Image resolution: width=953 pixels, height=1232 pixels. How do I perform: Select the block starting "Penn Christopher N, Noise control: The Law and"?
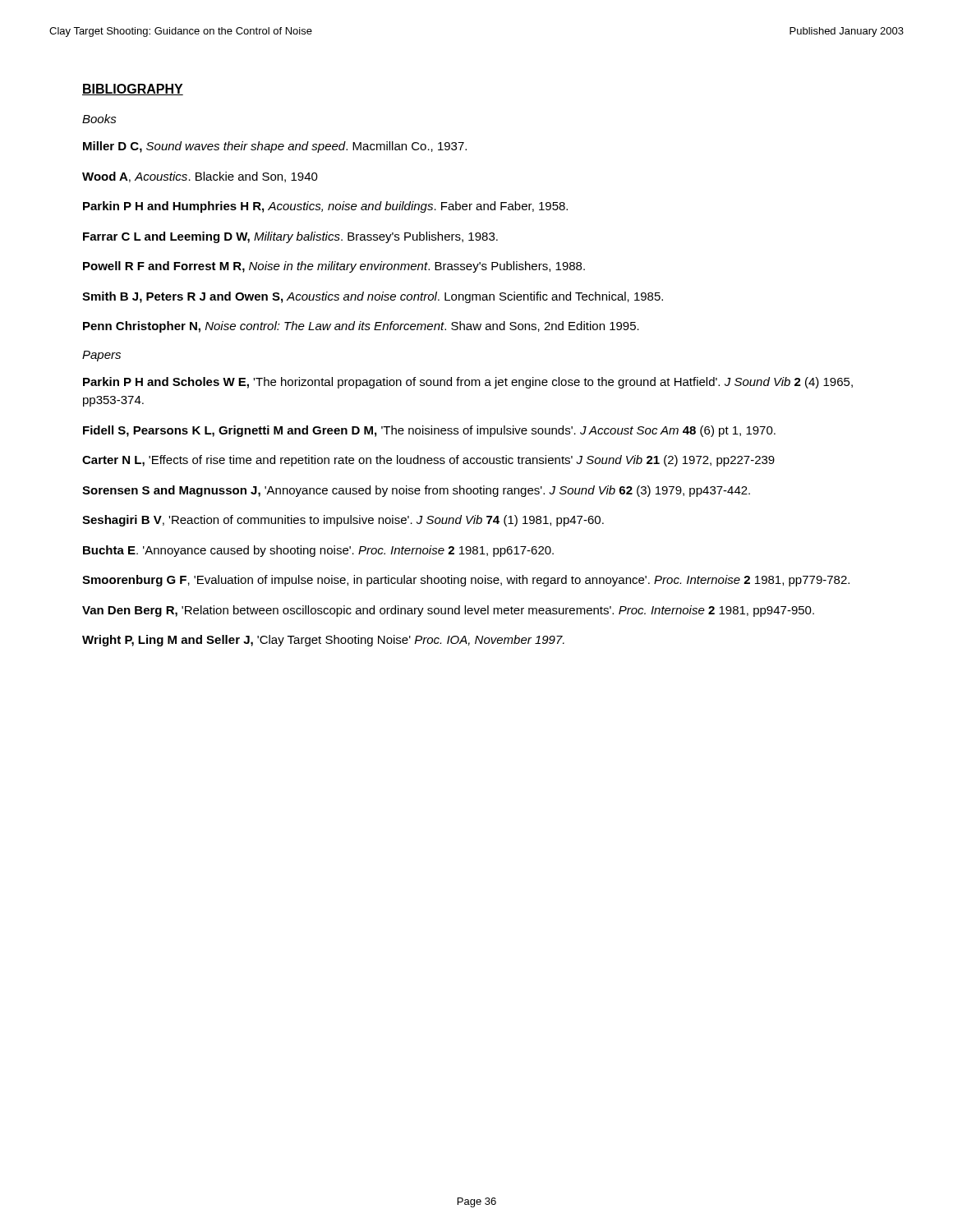(x=361, y=326)
